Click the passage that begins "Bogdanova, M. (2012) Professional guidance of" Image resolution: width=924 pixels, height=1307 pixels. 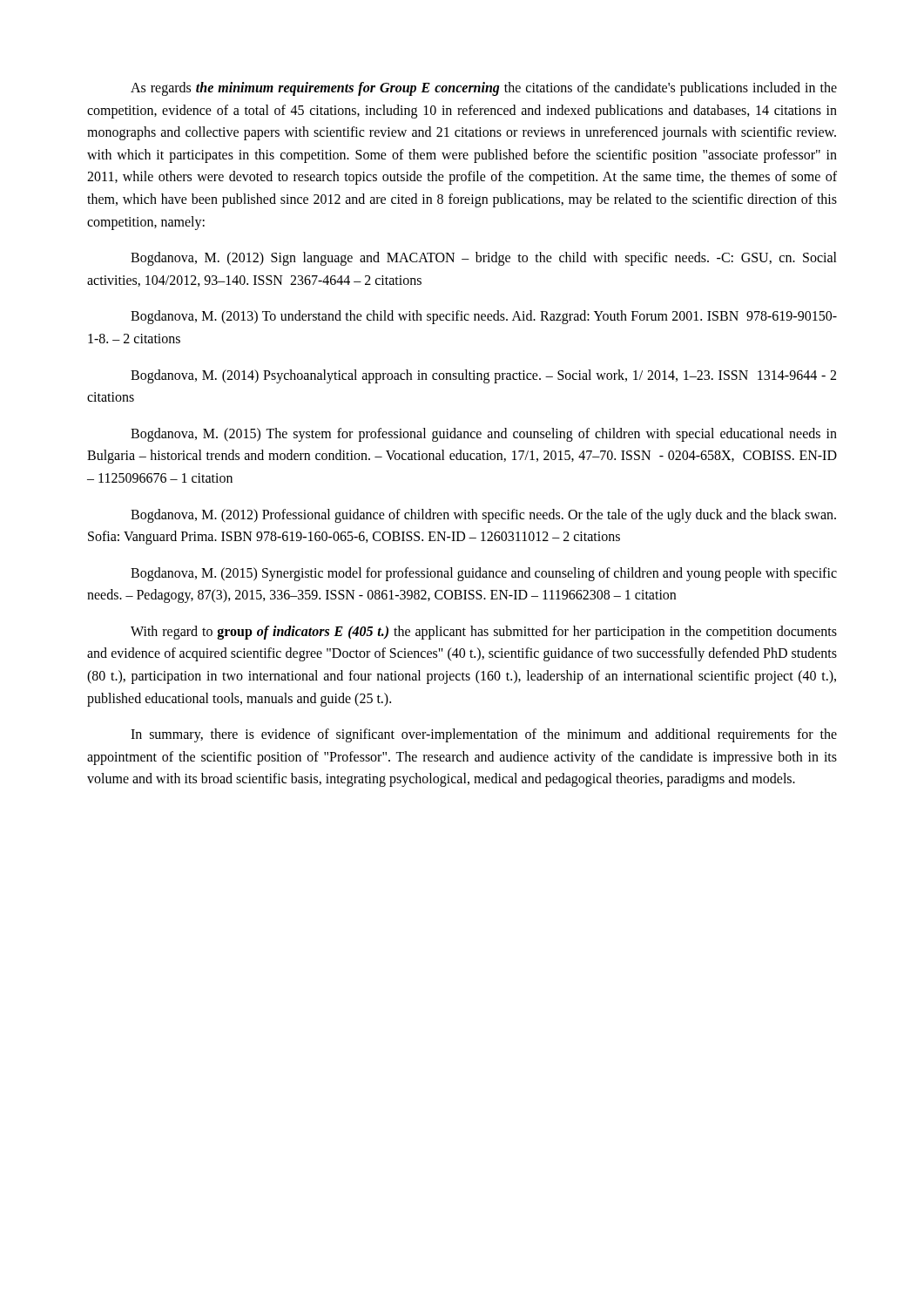pyautogui.click(x=462, y=525)
